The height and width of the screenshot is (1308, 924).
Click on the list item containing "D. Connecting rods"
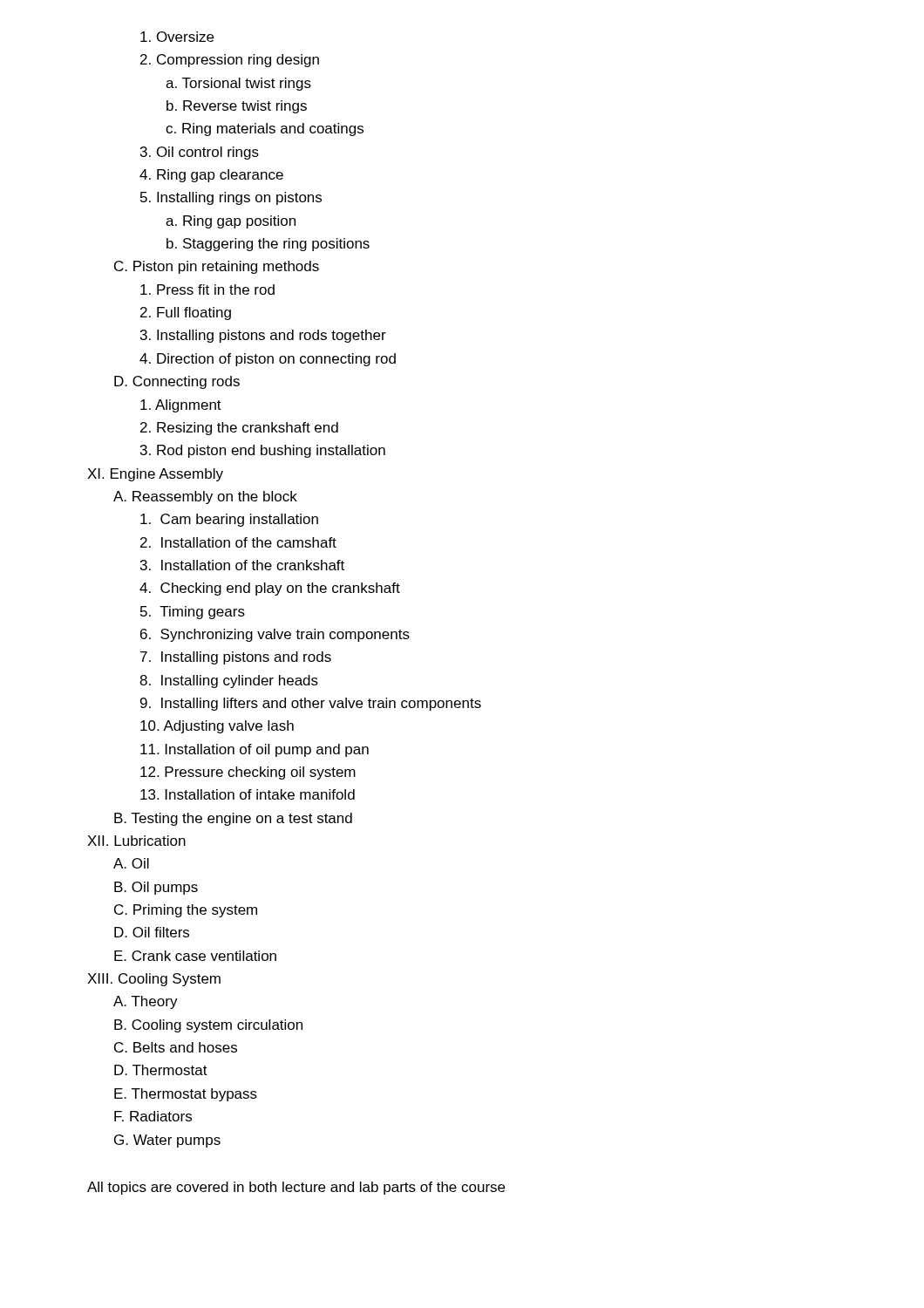pyautogui.click(x=177, y=382)
